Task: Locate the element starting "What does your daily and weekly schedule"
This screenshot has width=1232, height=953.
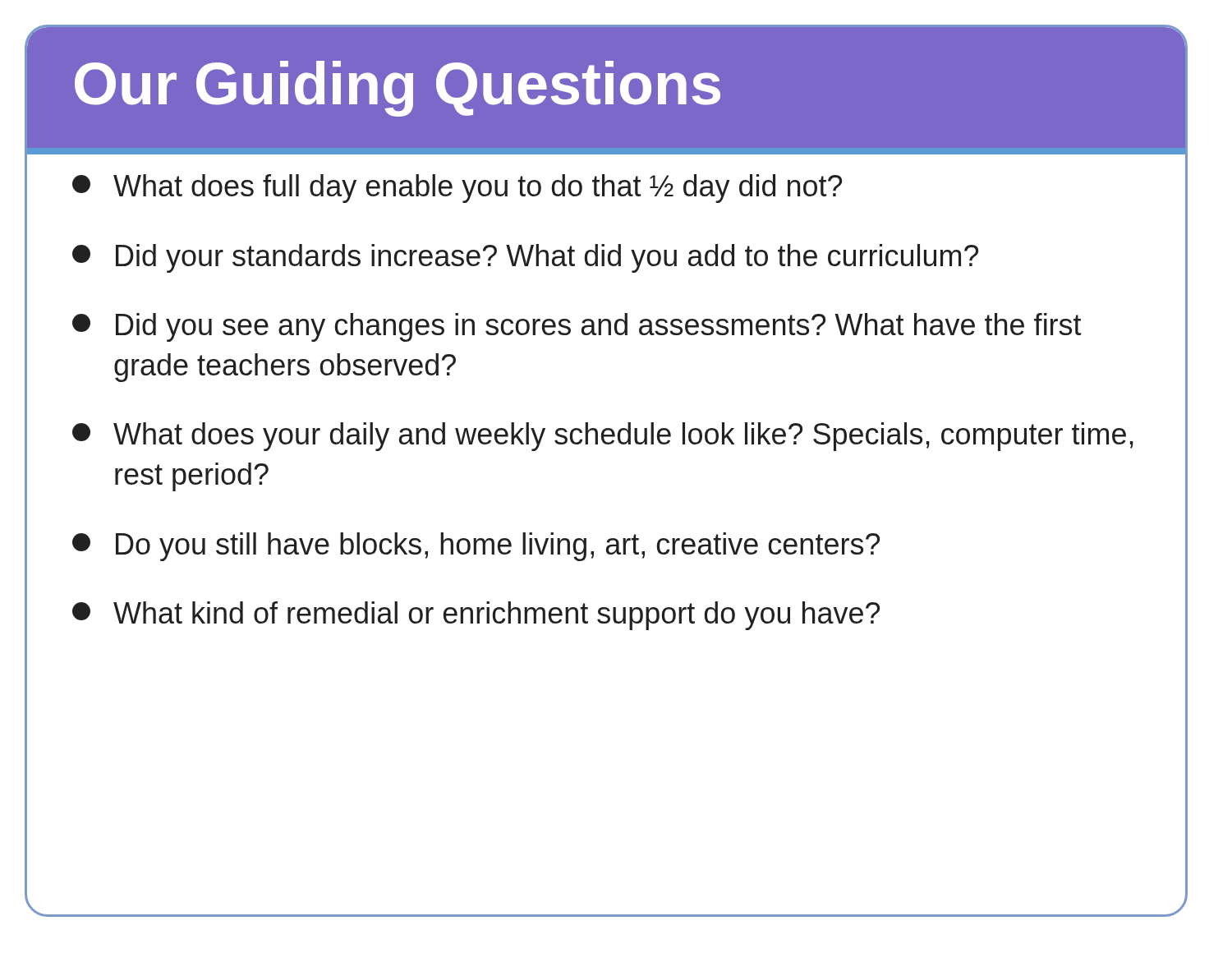Action: coord(606,455)
